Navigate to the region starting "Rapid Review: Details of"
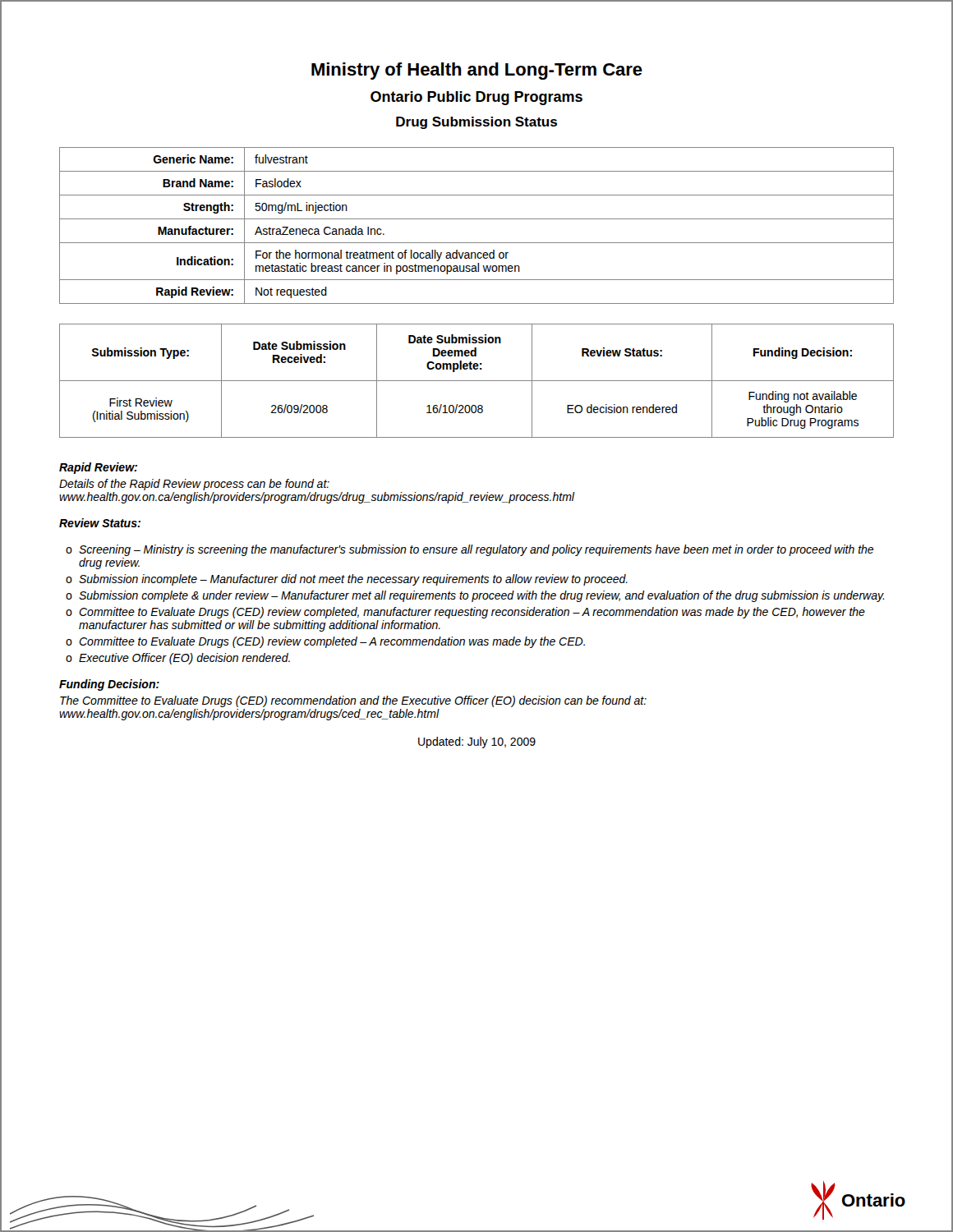 pyautogui.click(x=98, y=468)
